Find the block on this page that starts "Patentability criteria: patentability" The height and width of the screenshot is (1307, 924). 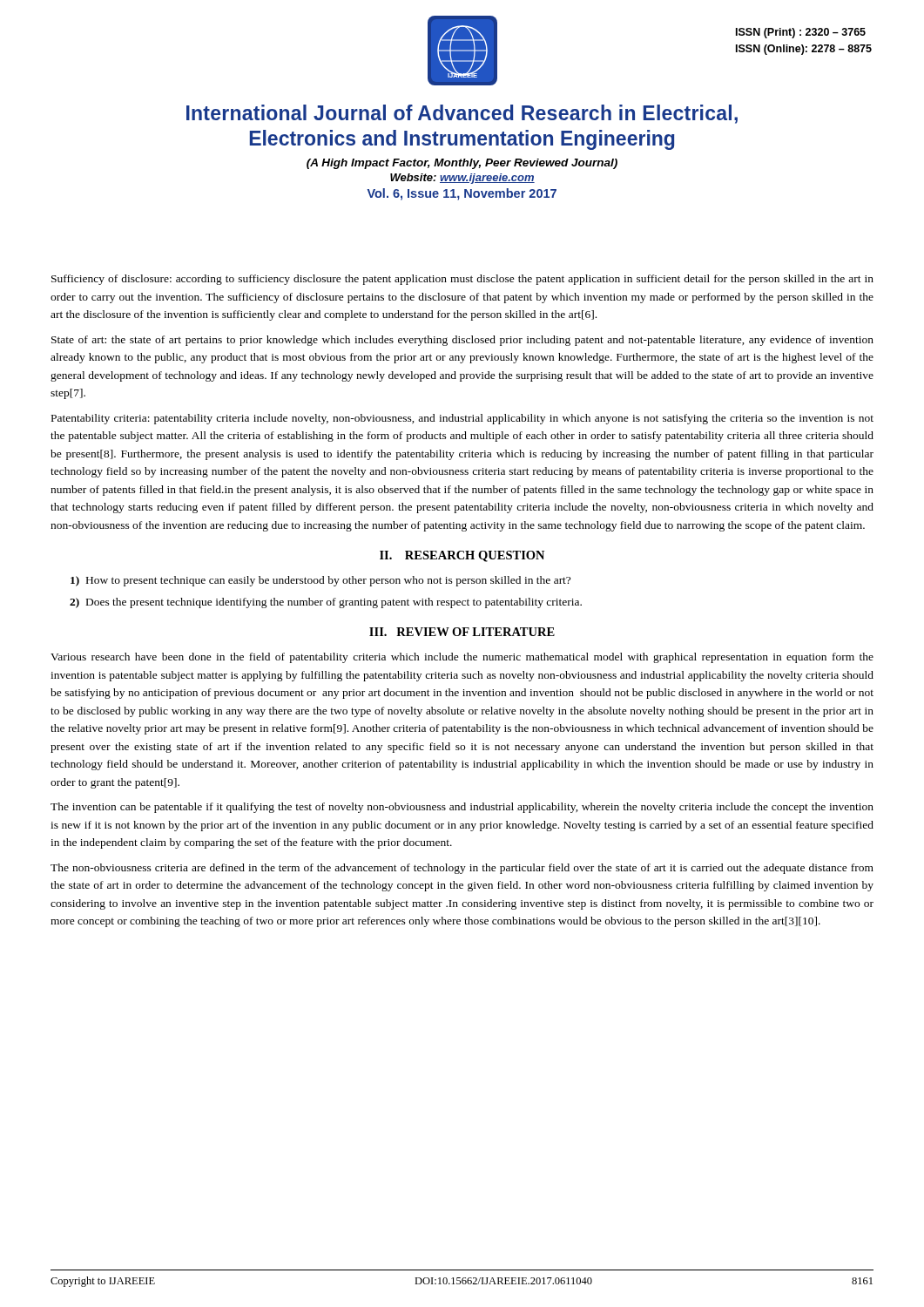(462, 471)
